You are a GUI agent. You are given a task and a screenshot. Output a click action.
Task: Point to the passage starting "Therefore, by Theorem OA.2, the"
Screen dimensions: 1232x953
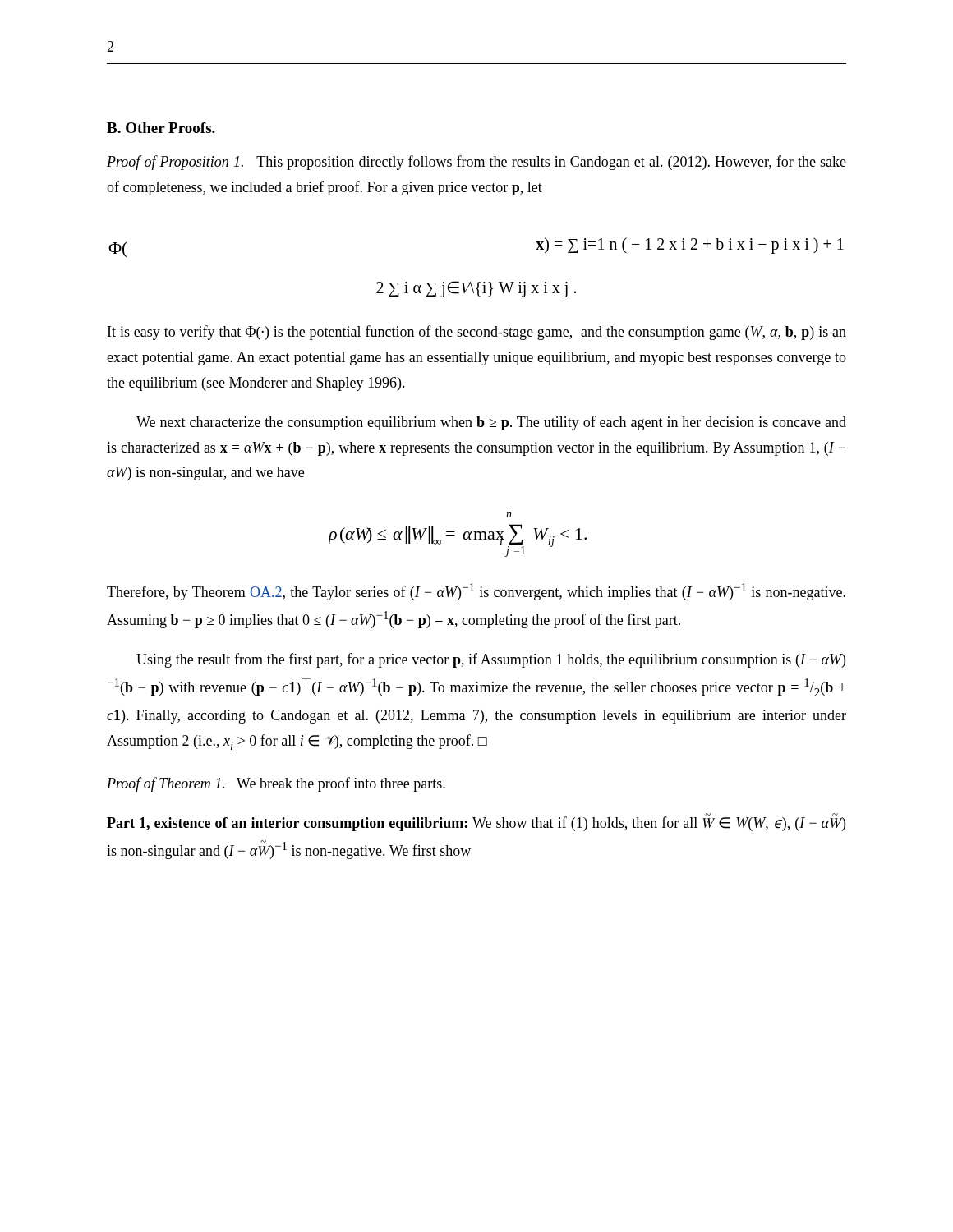click(476, 604)
